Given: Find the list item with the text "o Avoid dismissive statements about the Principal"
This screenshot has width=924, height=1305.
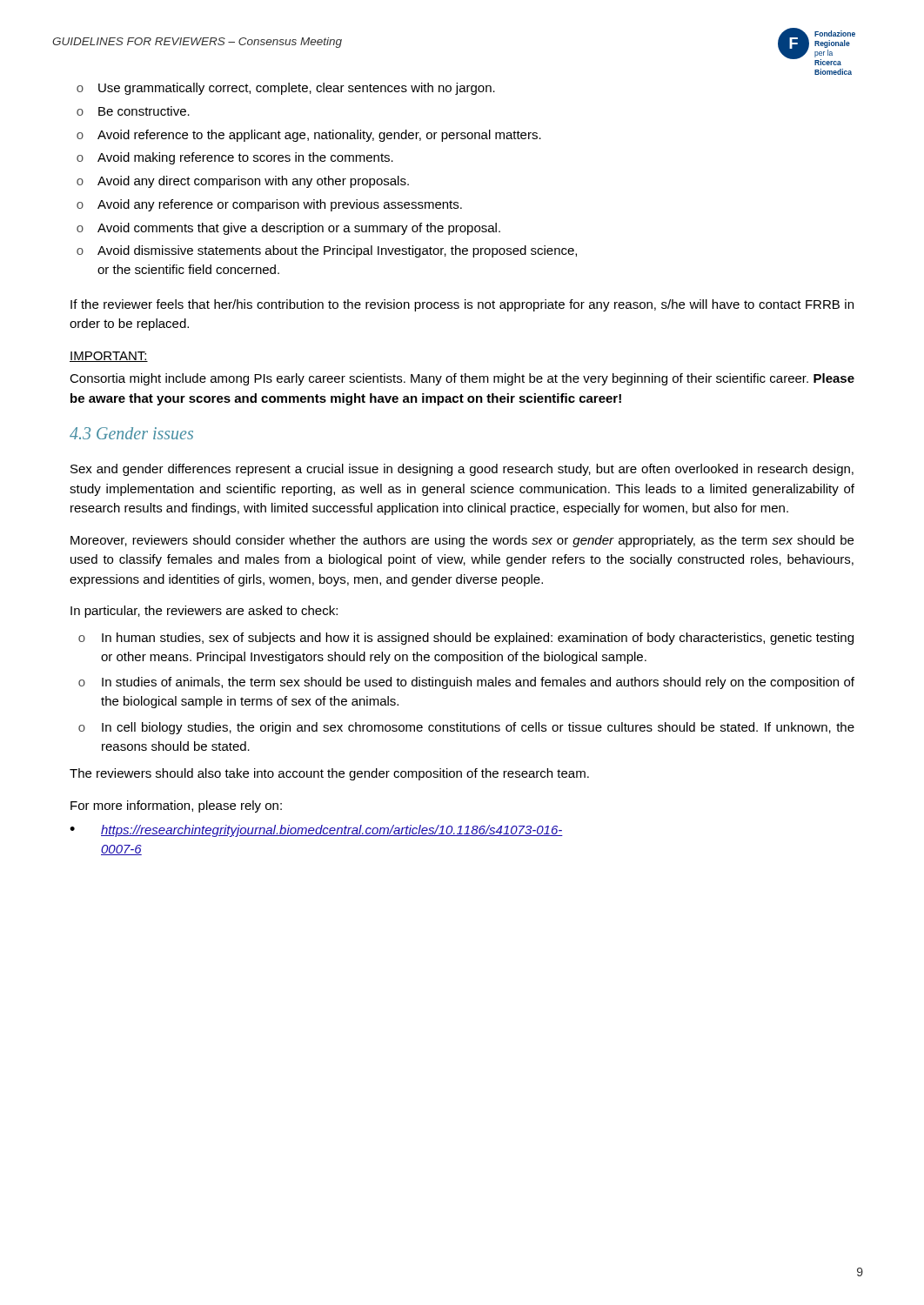Looking at the screenshot, I should click(462, 260).
